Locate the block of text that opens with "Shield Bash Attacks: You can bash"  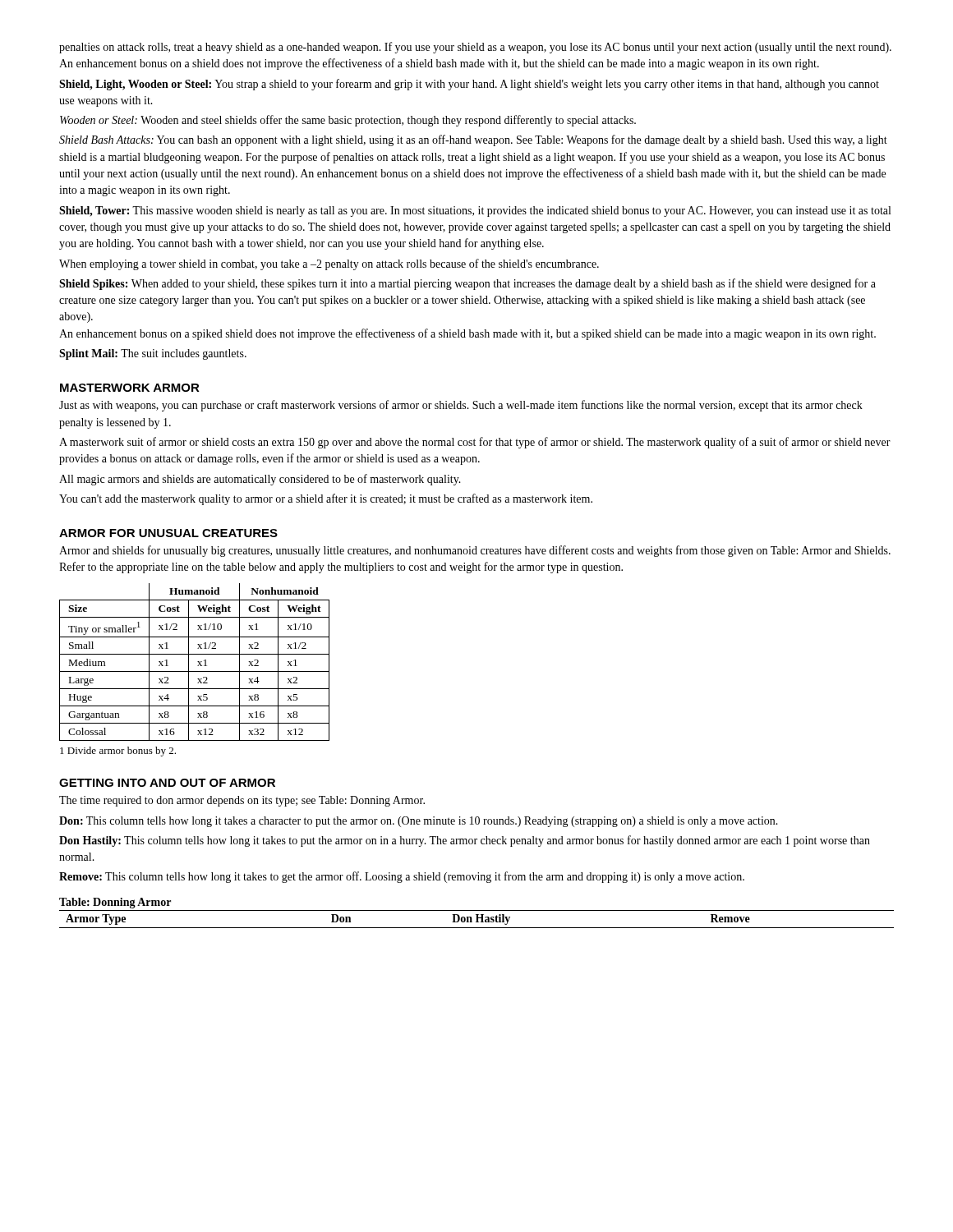473,165
